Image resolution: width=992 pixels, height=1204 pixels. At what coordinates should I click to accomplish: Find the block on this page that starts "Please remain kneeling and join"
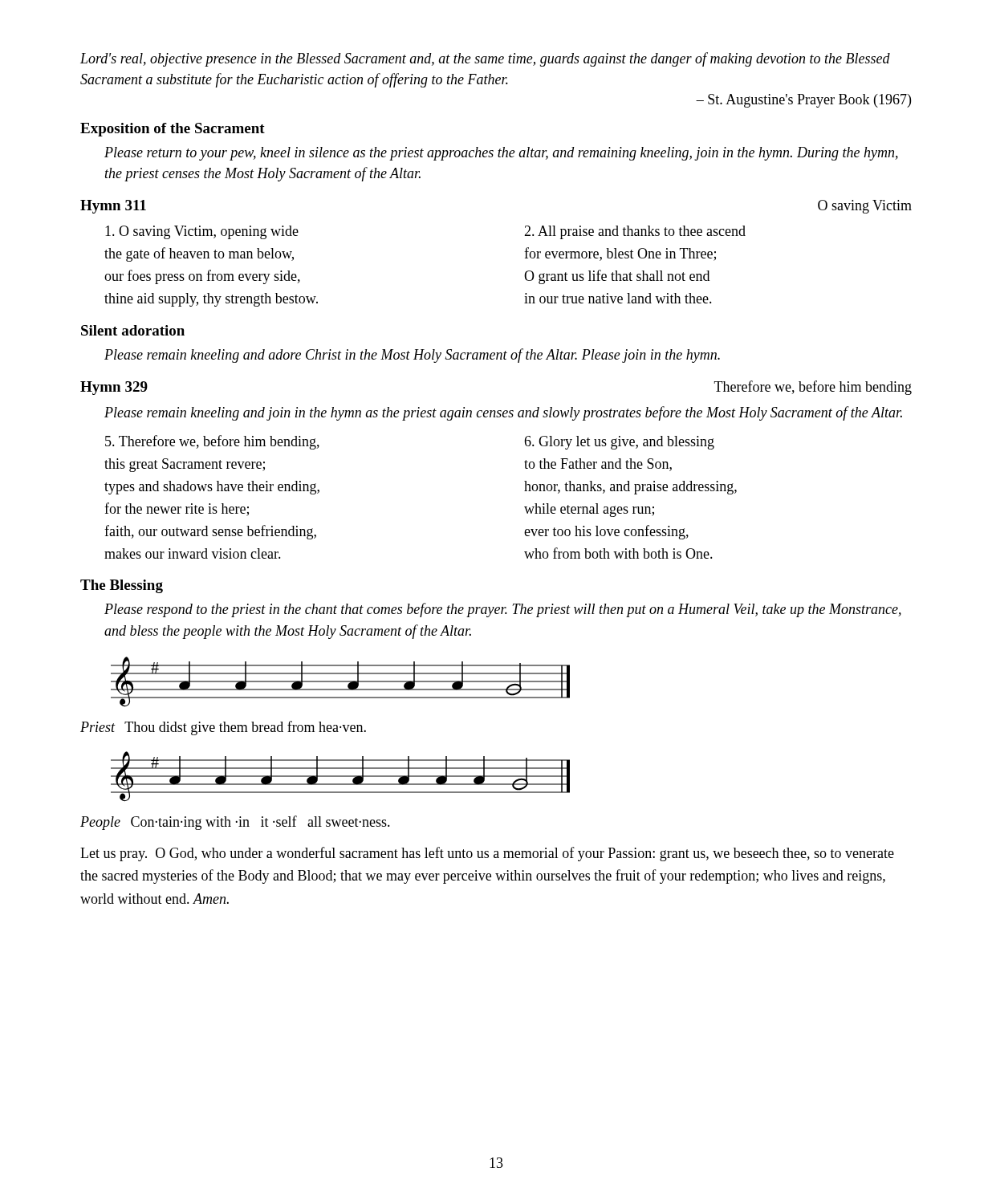tap(504, 413)
